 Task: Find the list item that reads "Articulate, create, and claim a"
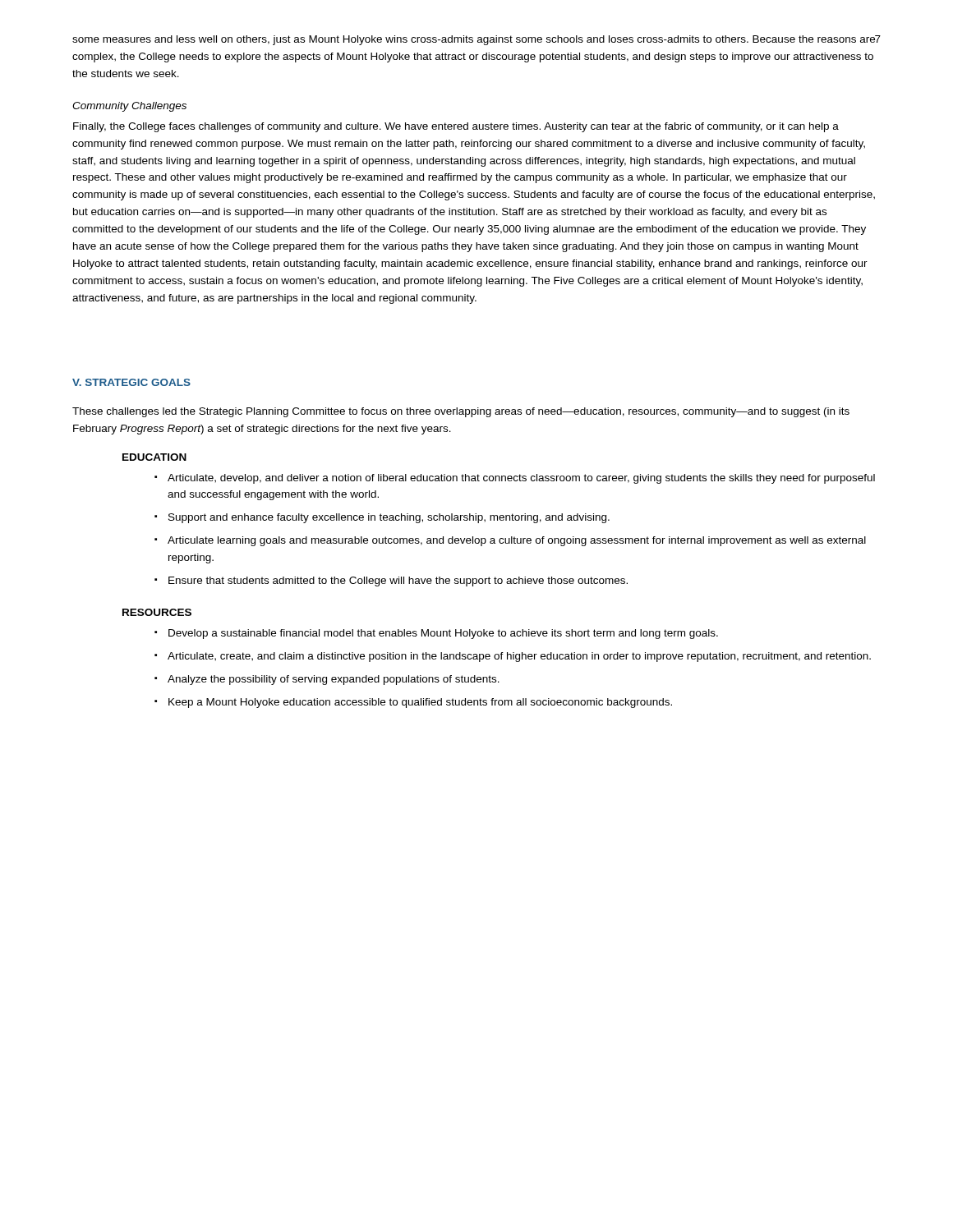pos(520,656)
